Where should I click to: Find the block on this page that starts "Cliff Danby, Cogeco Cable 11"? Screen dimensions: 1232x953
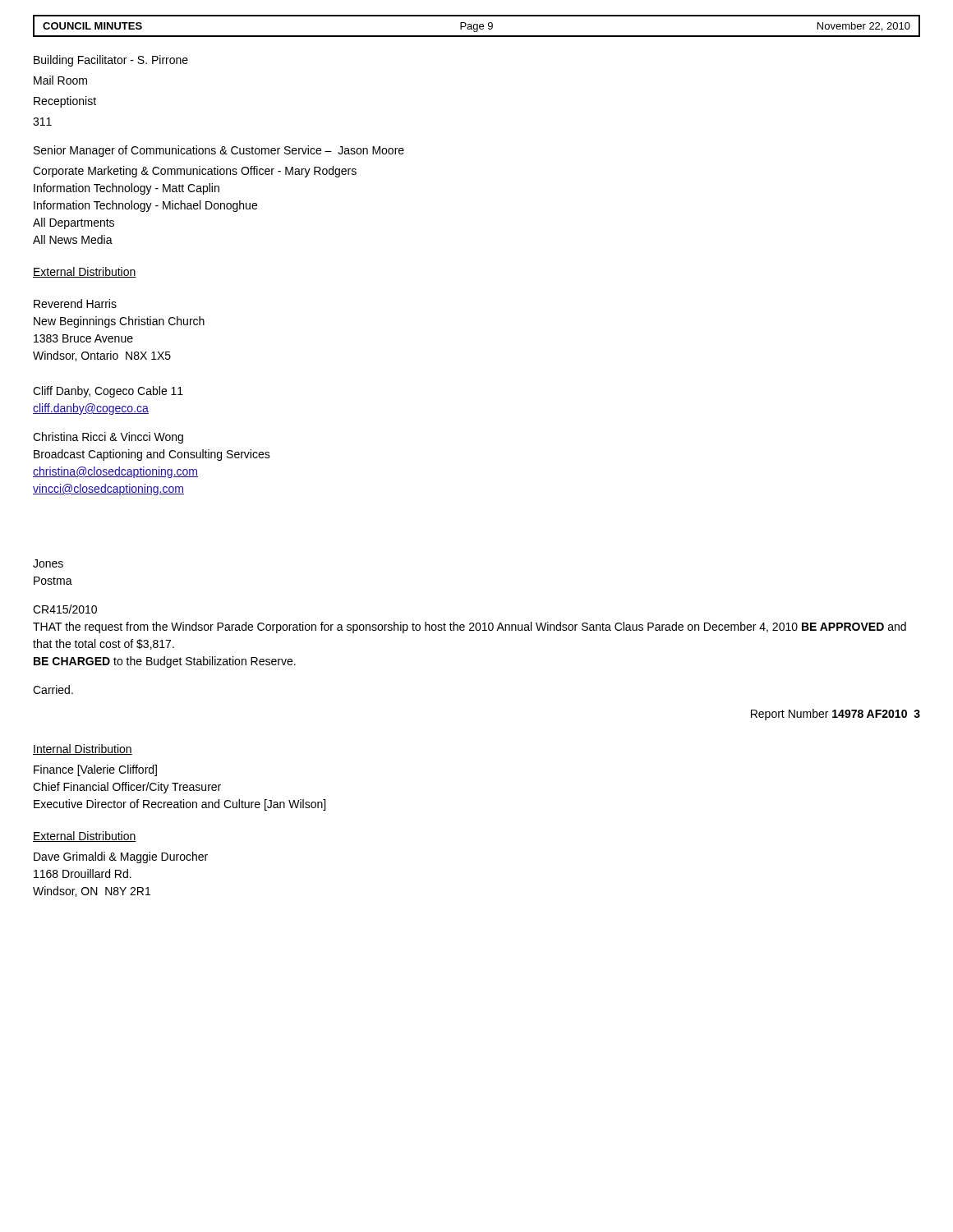pyautogui.click(x=108, y=400)
